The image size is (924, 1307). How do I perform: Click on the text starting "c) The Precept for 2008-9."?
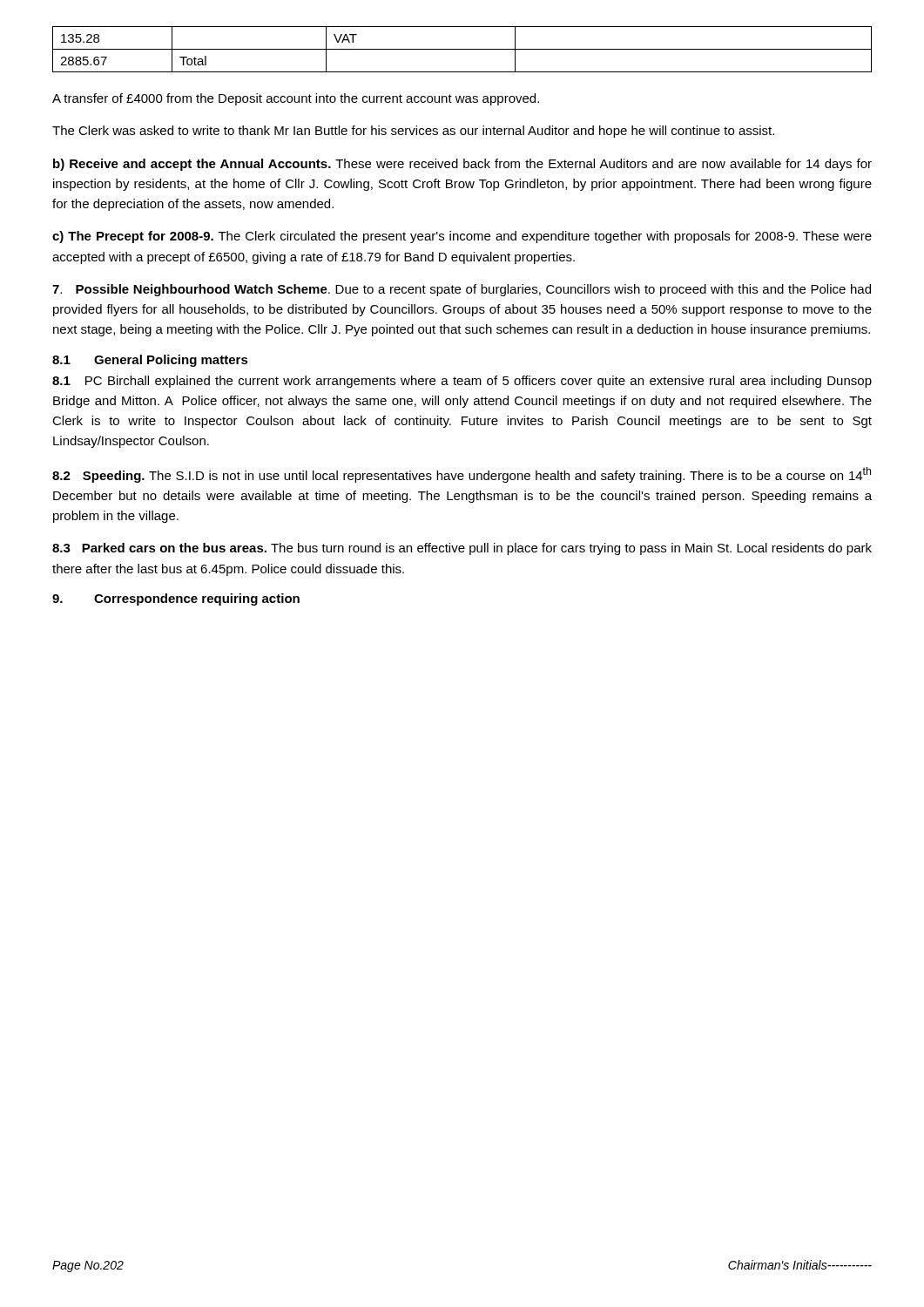(x=462, y=246)
